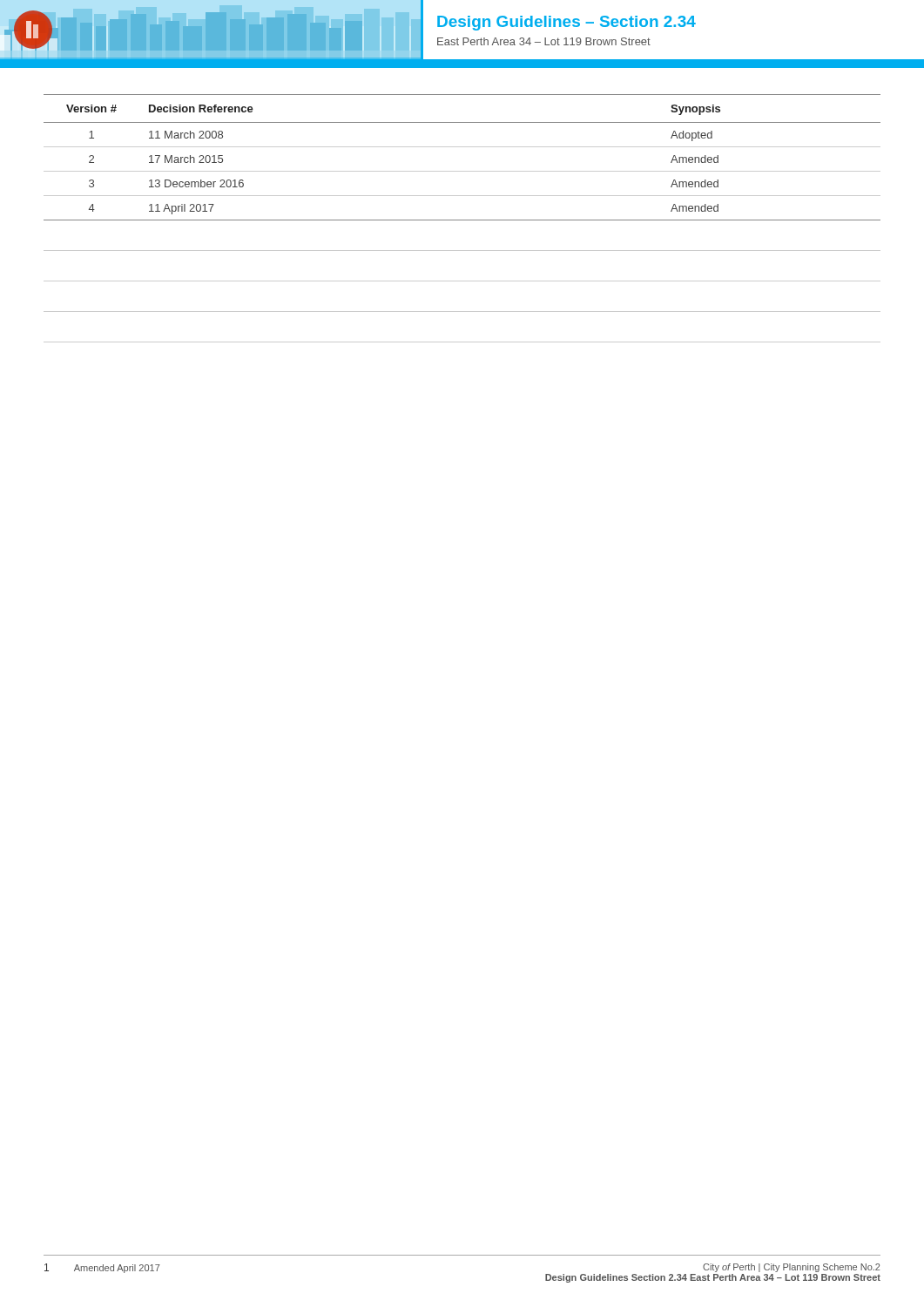
Task: Locate the table
Action: point(462,218)
